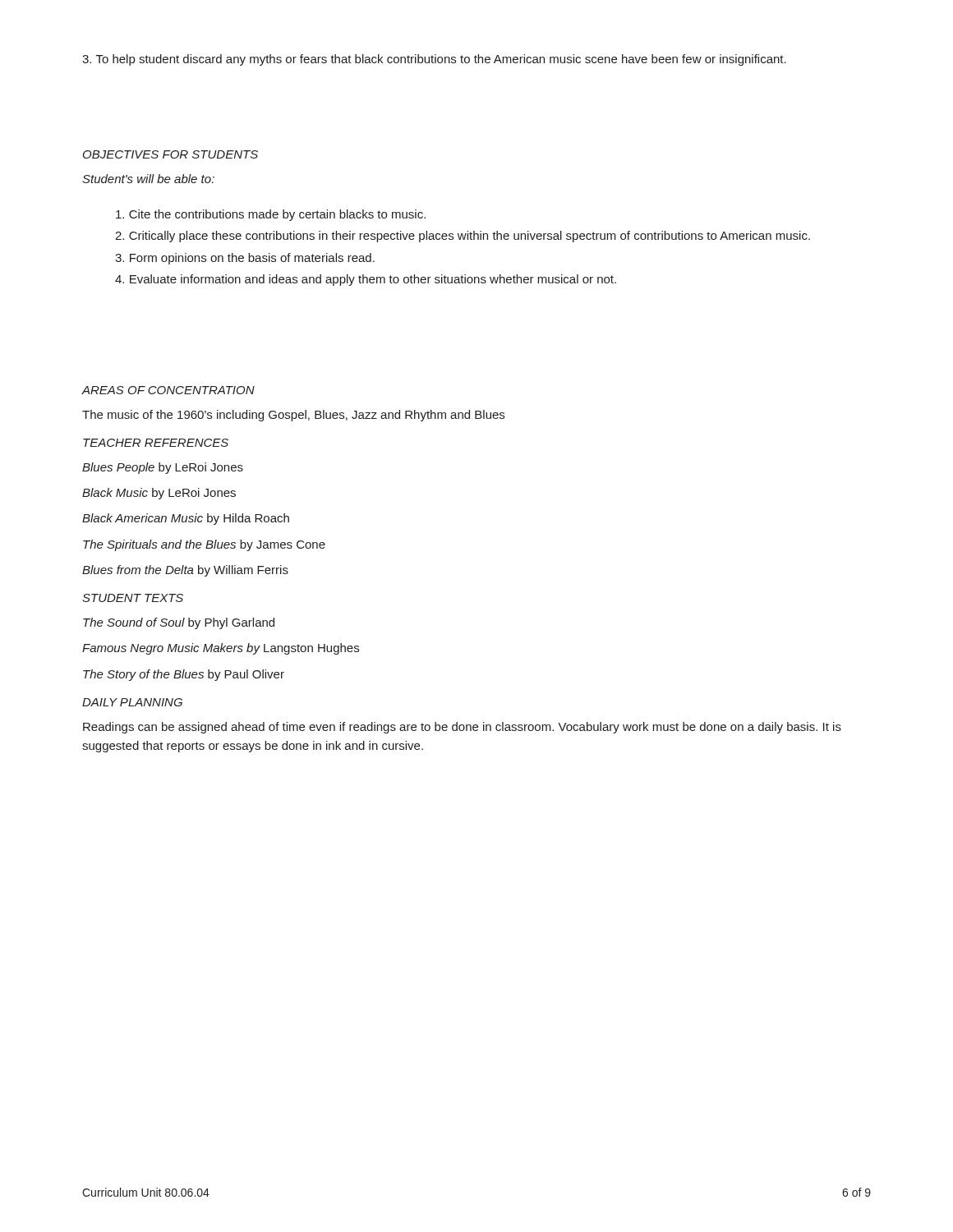This screenshot has height=1232, width=953.
Task: Locate the text "AREAS OF CONCENTRATION"
Action: [x=168, y=389]
